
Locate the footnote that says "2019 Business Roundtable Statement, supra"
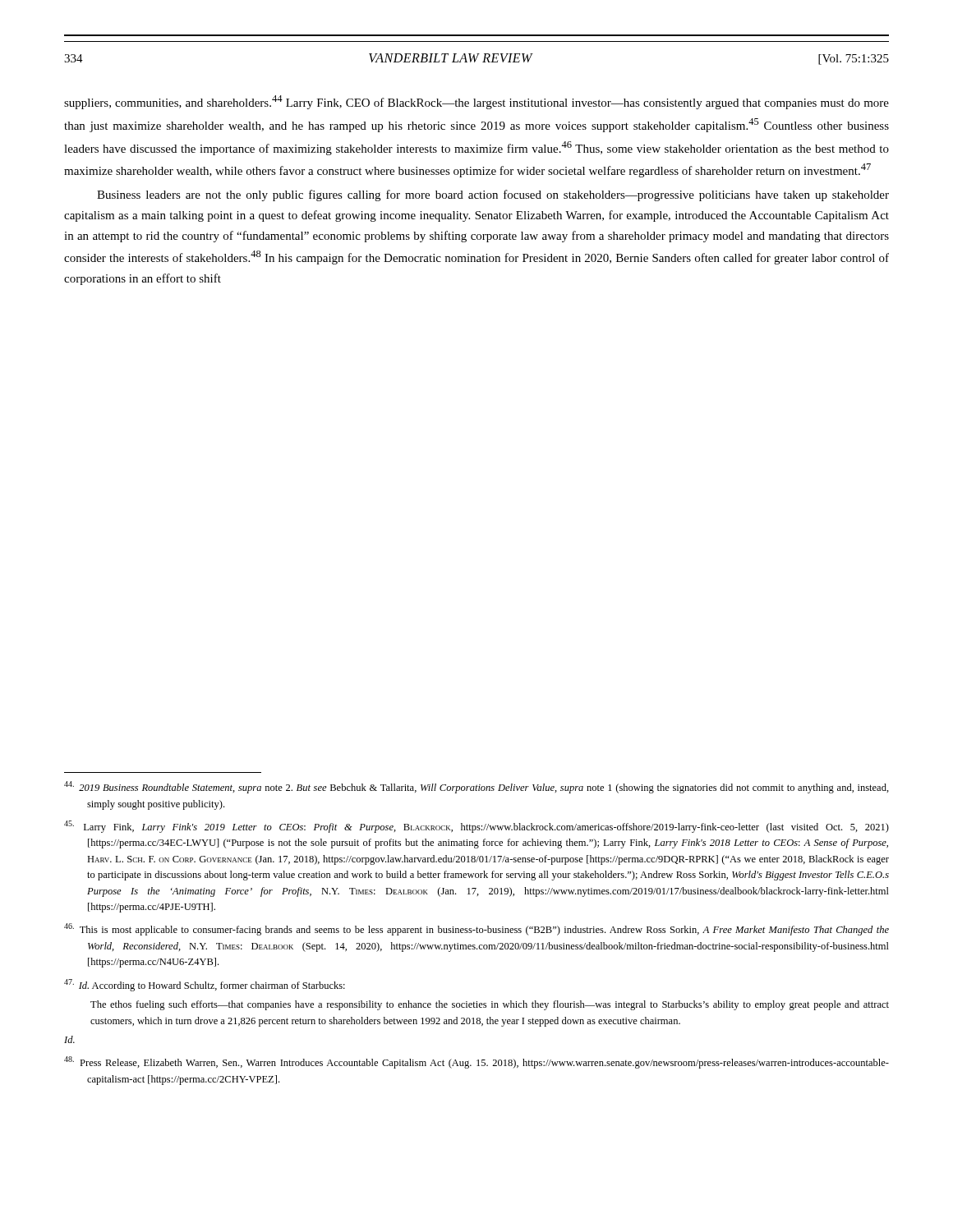pyautogui.click(x=476, y=795)
